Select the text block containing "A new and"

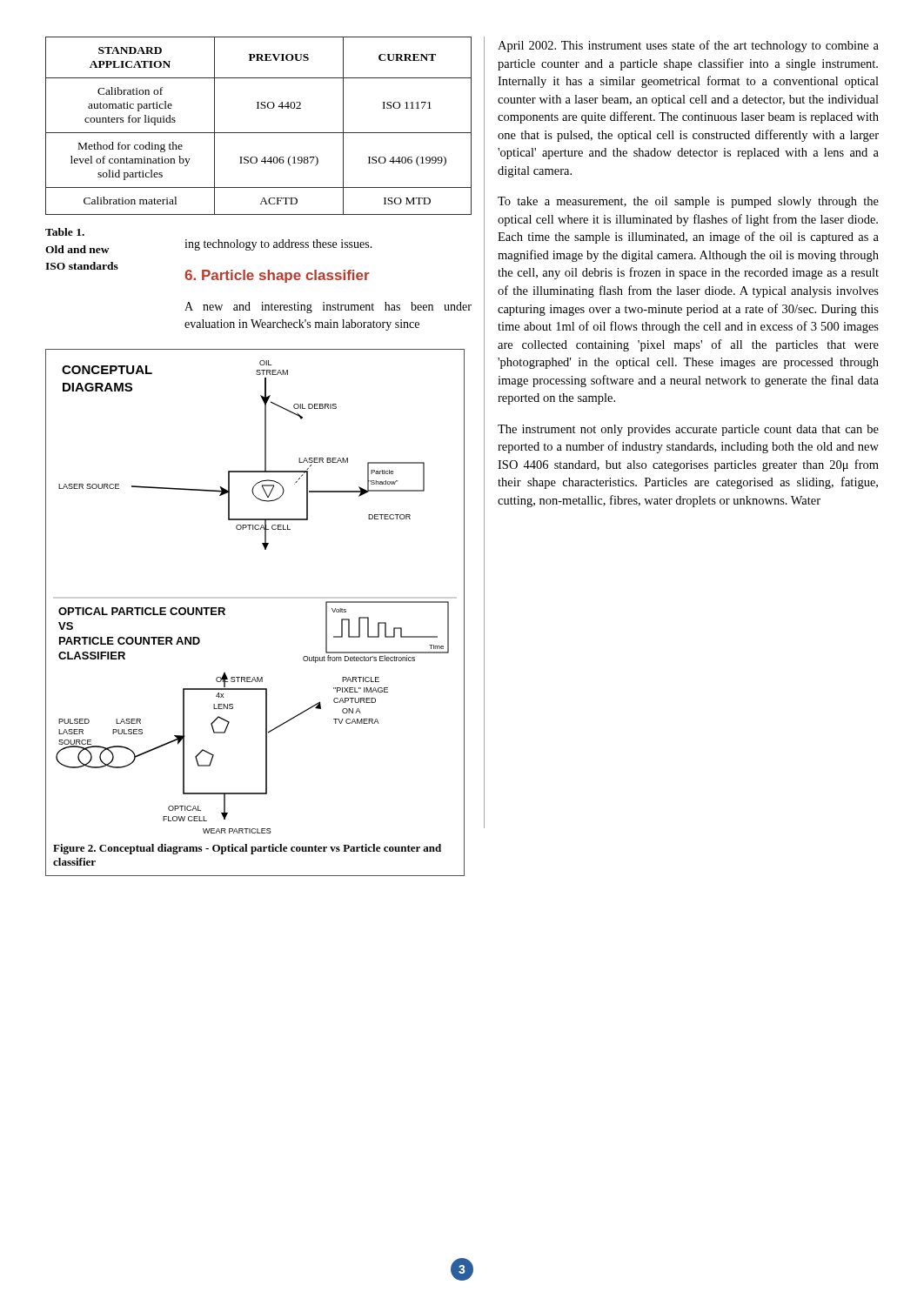328,316
